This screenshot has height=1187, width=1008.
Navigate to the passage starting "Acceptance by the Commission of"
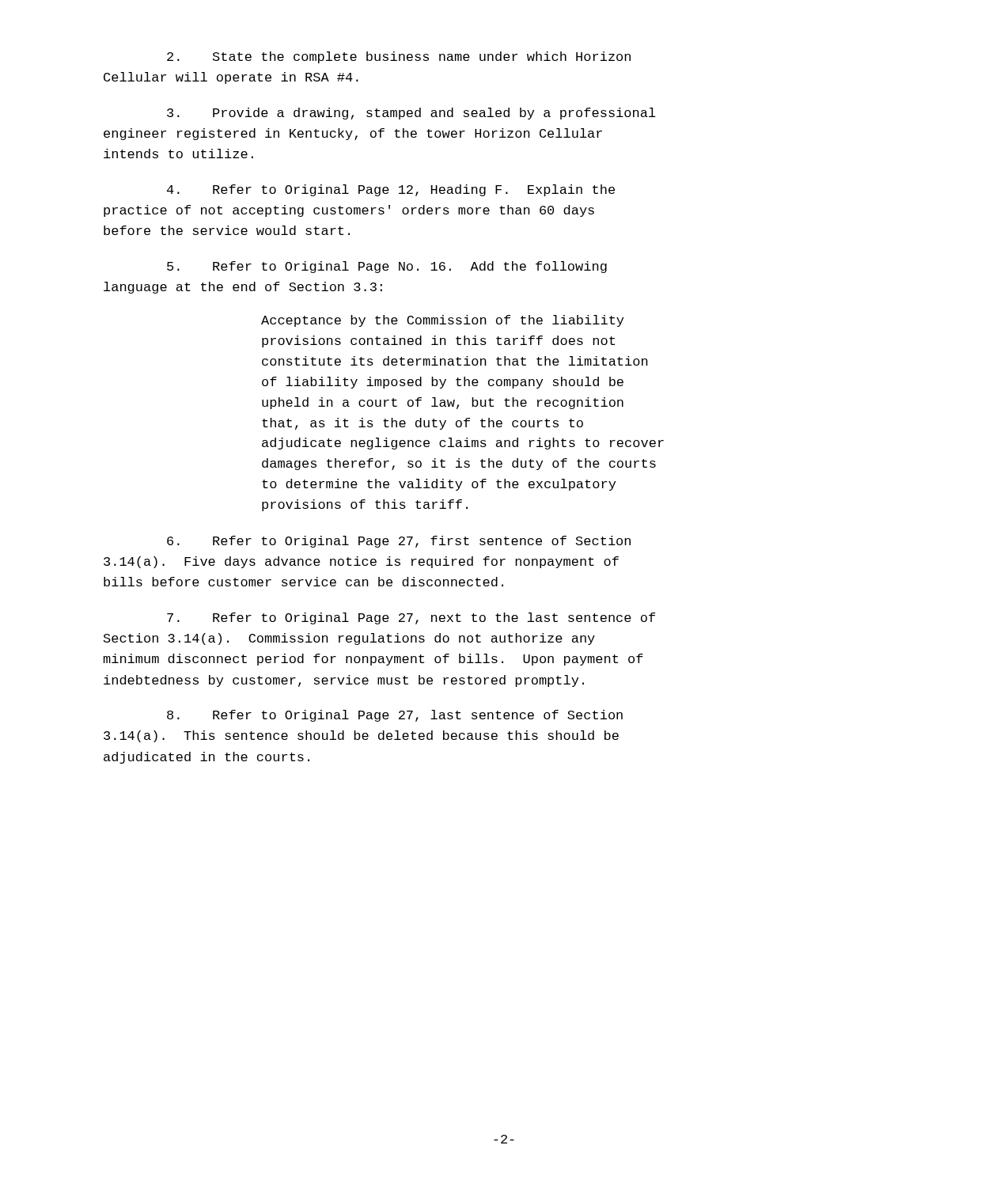coord(463,413)
